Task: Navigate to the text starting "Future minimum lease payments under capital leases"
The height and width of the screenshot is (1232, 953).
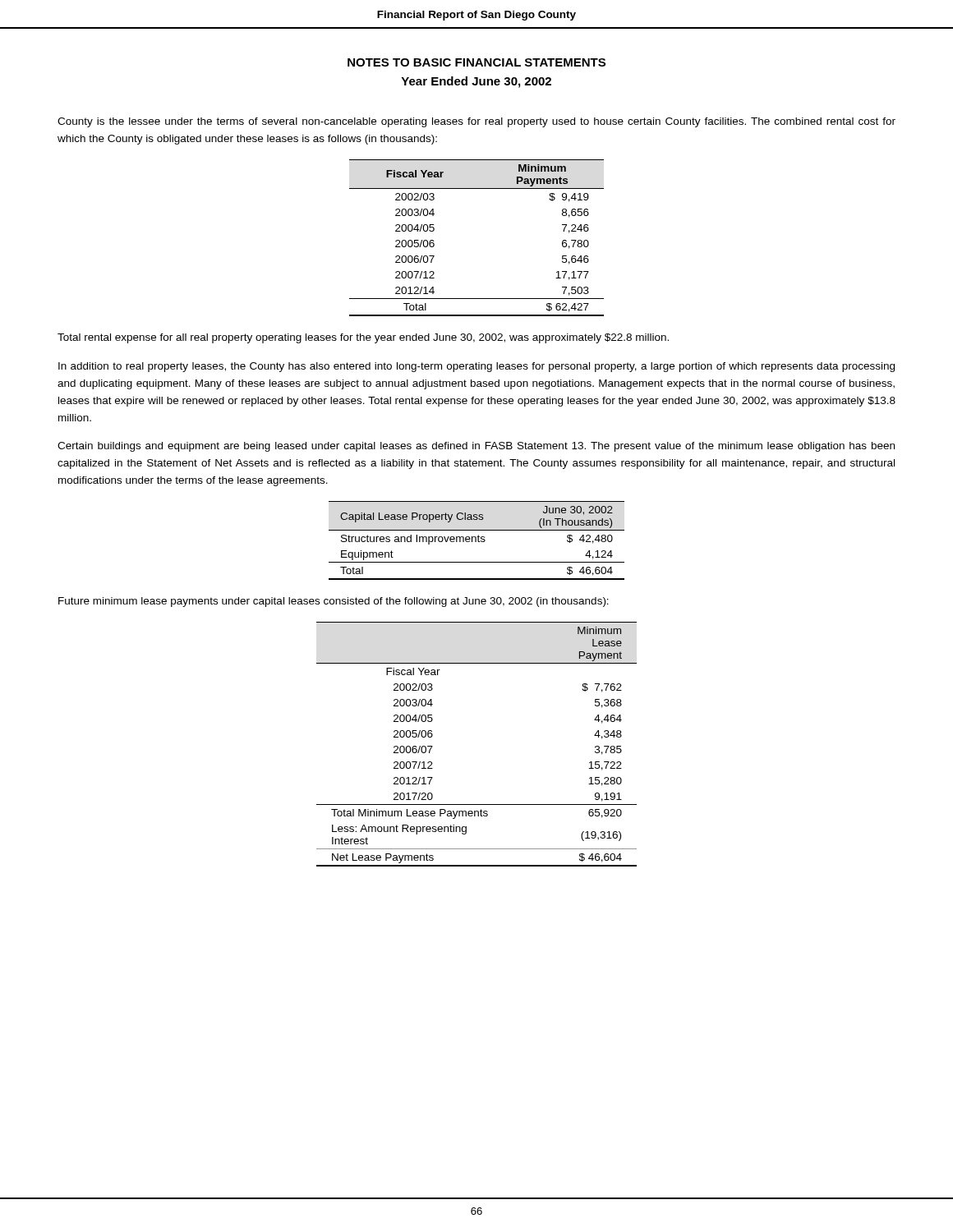Action: tap(333, 601)
